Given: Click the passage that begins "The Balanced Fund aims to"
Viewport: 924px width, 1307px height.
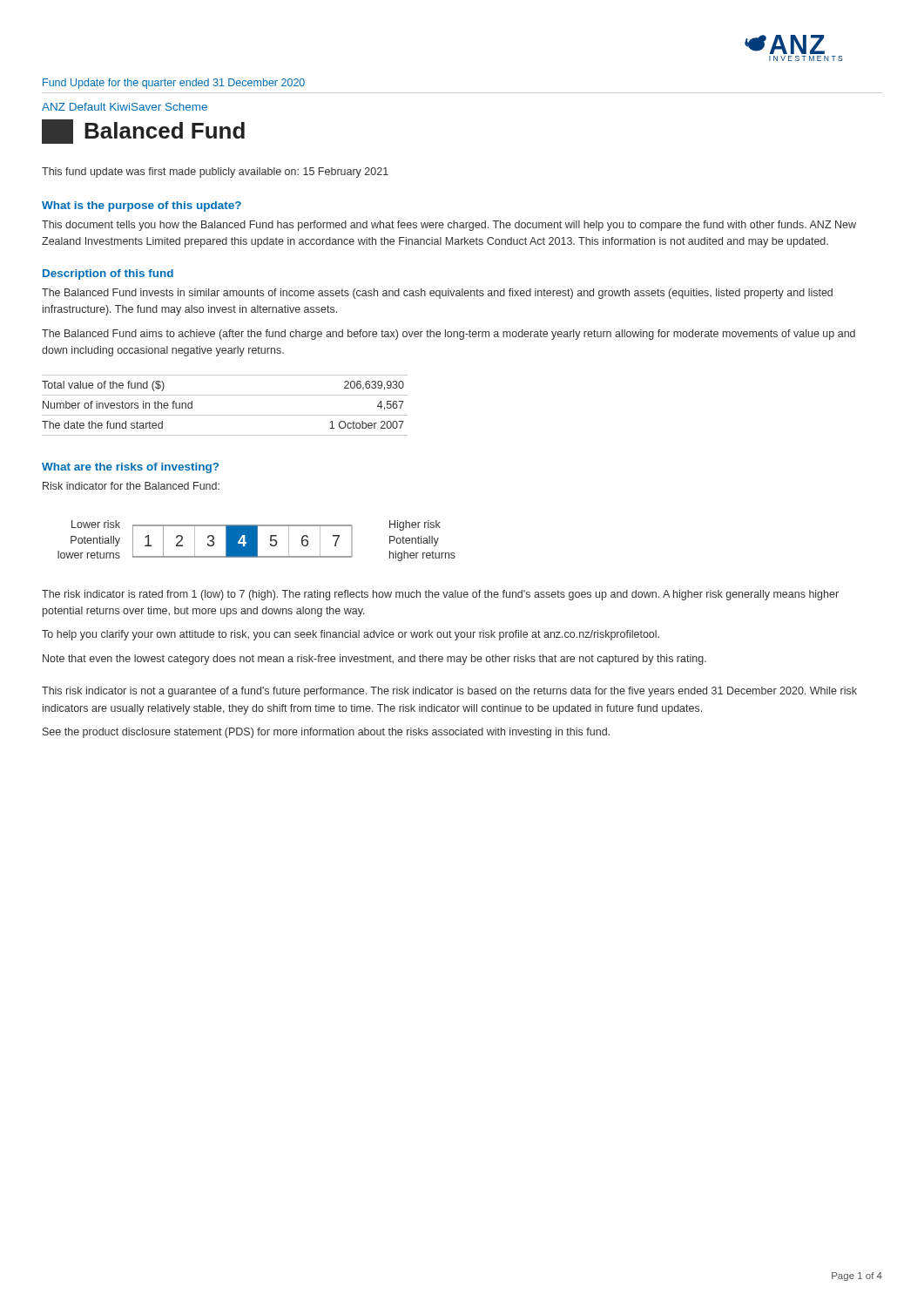Looking at the screenshot, I should [449, 342].
